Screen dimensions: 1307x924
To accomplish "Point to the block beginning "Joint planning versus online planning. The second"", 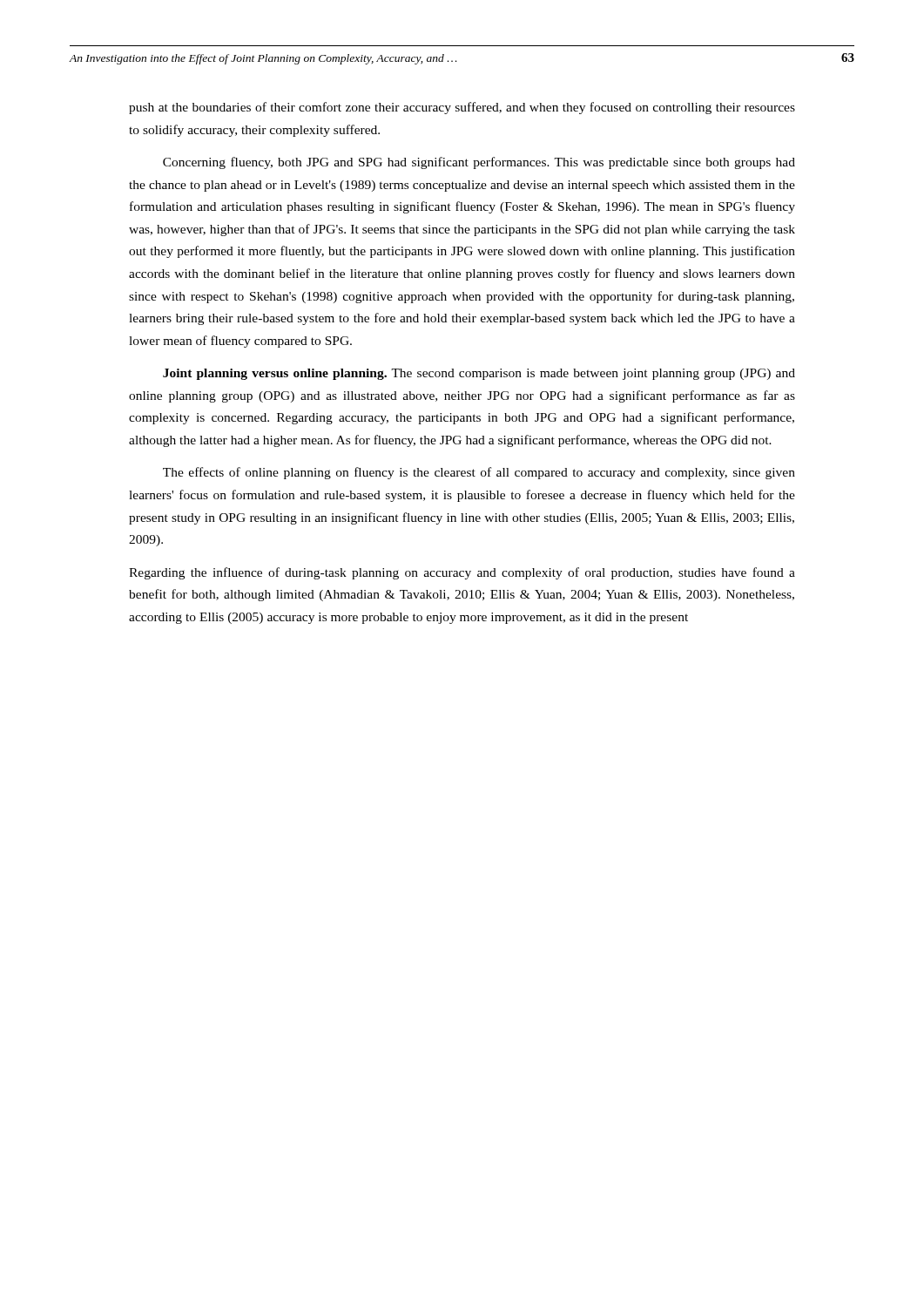I will pos(462,406).
